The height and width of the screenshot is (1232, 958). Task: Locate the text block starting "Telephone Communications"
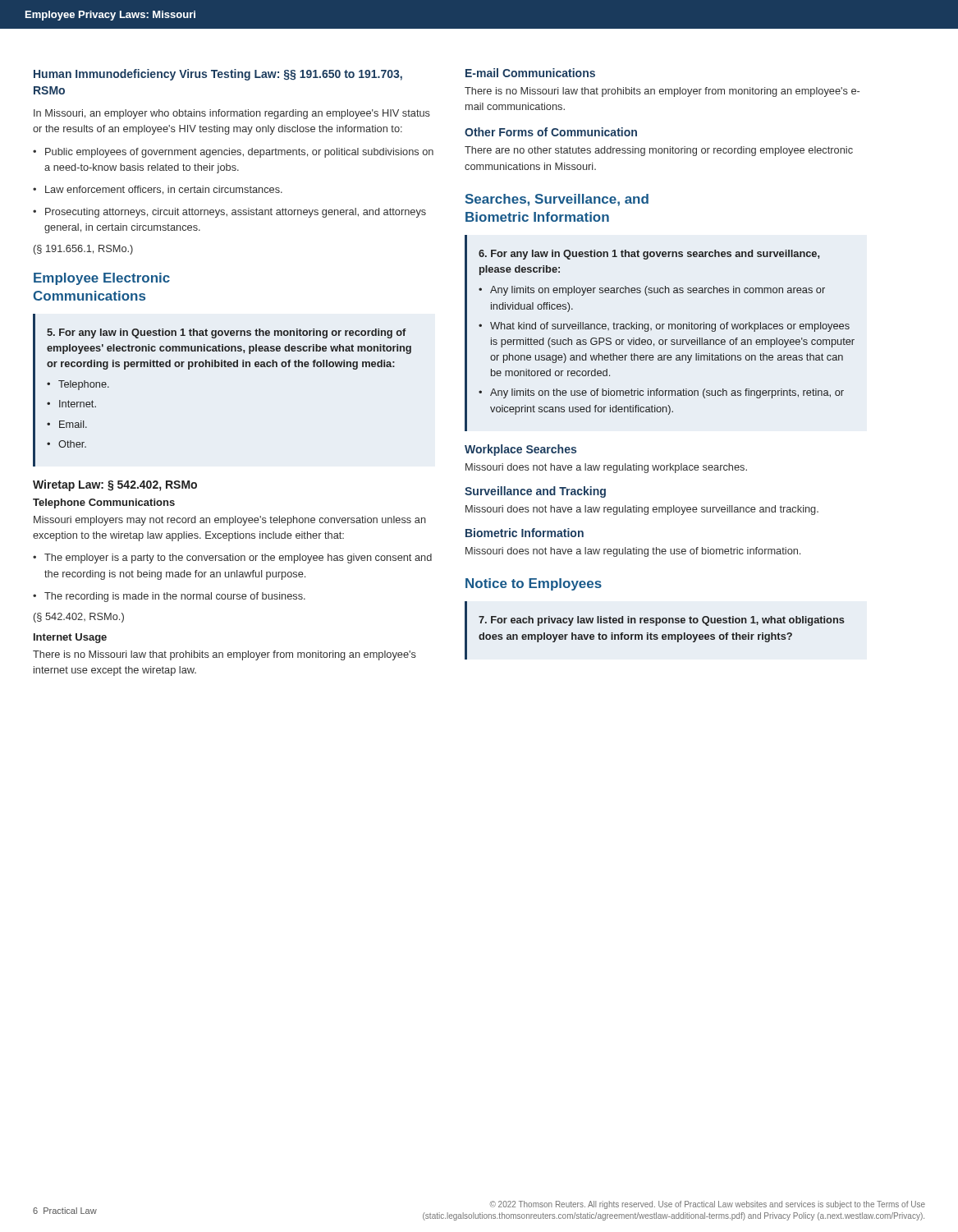tap(104, 502)
